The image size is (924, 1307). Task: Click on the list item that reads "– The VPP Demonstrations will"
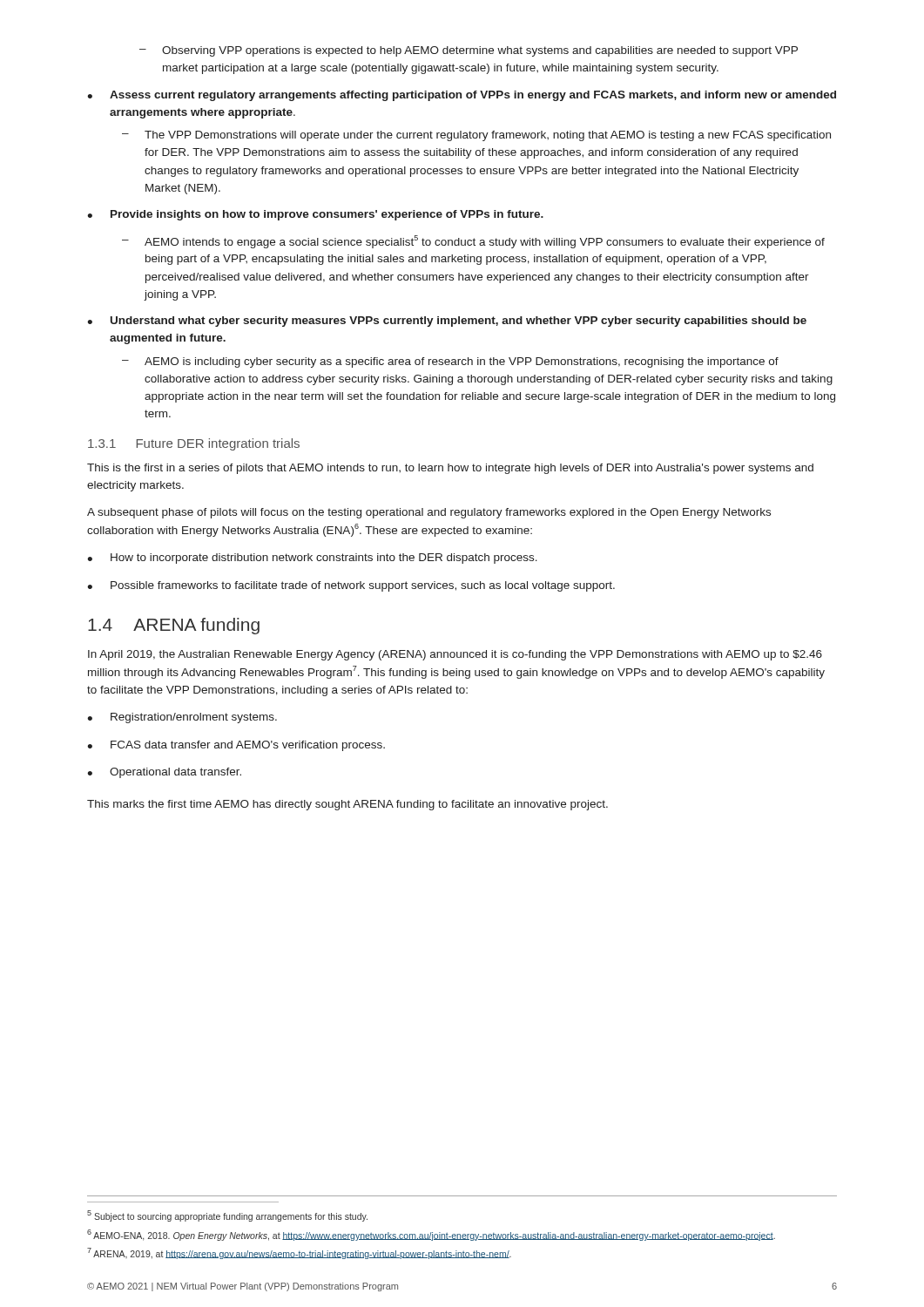pos(479,162)
